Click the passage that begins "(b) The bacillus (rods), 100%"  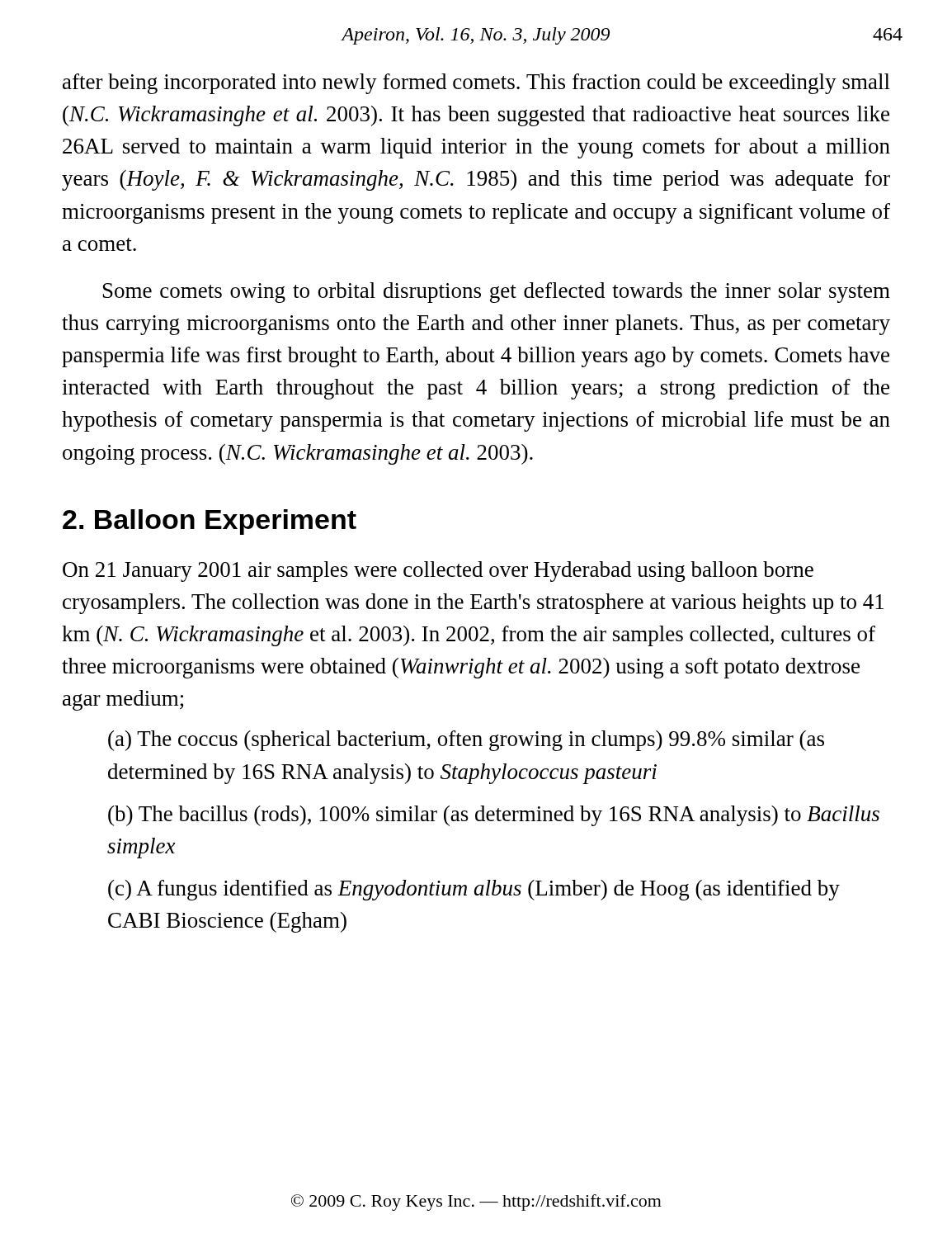(494, 830)
